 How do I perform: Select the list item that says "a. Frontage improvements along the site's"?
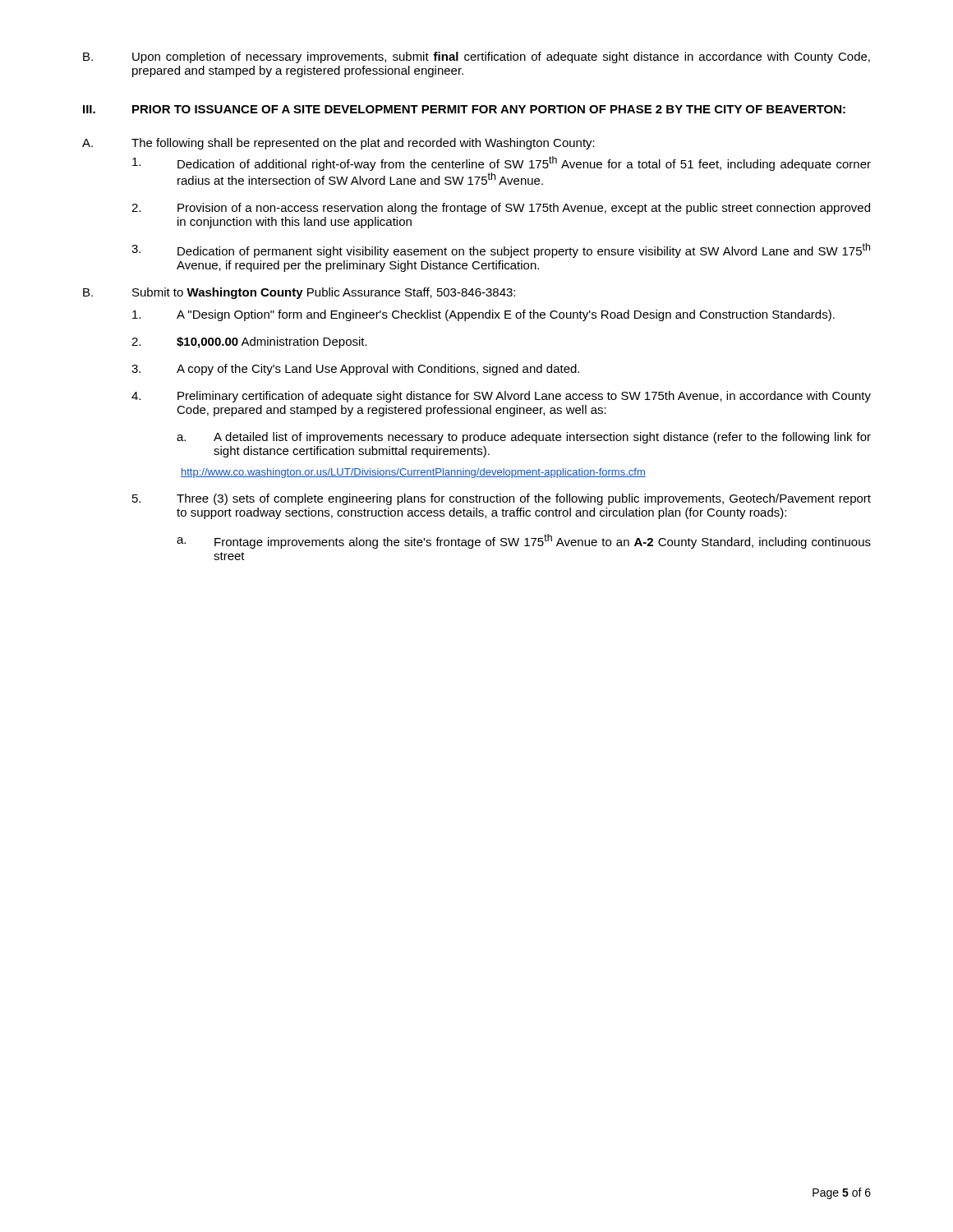click(x=524, y=547)
